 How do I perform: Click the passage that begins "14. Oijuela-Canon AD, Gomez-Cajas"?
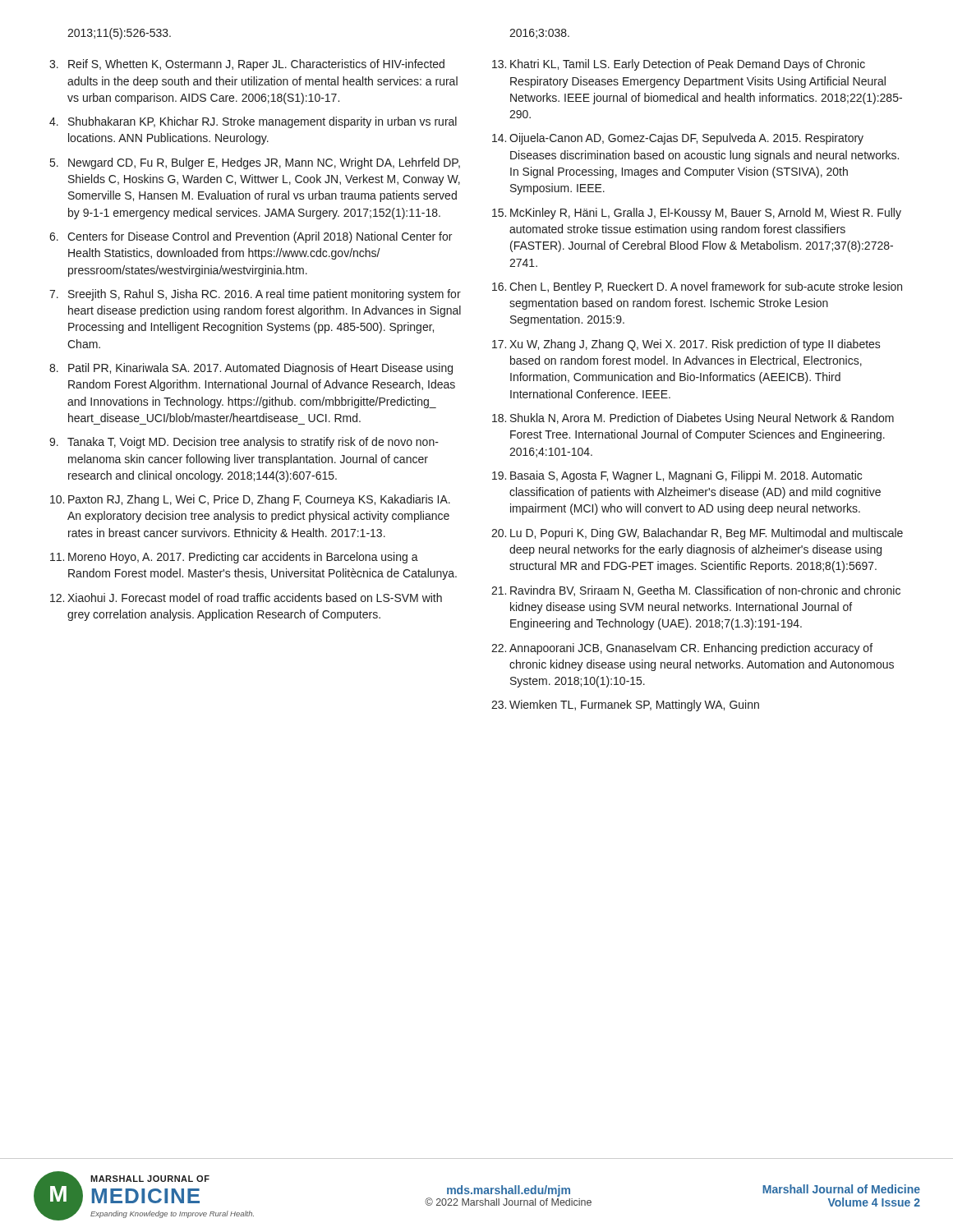click(698, 164)
